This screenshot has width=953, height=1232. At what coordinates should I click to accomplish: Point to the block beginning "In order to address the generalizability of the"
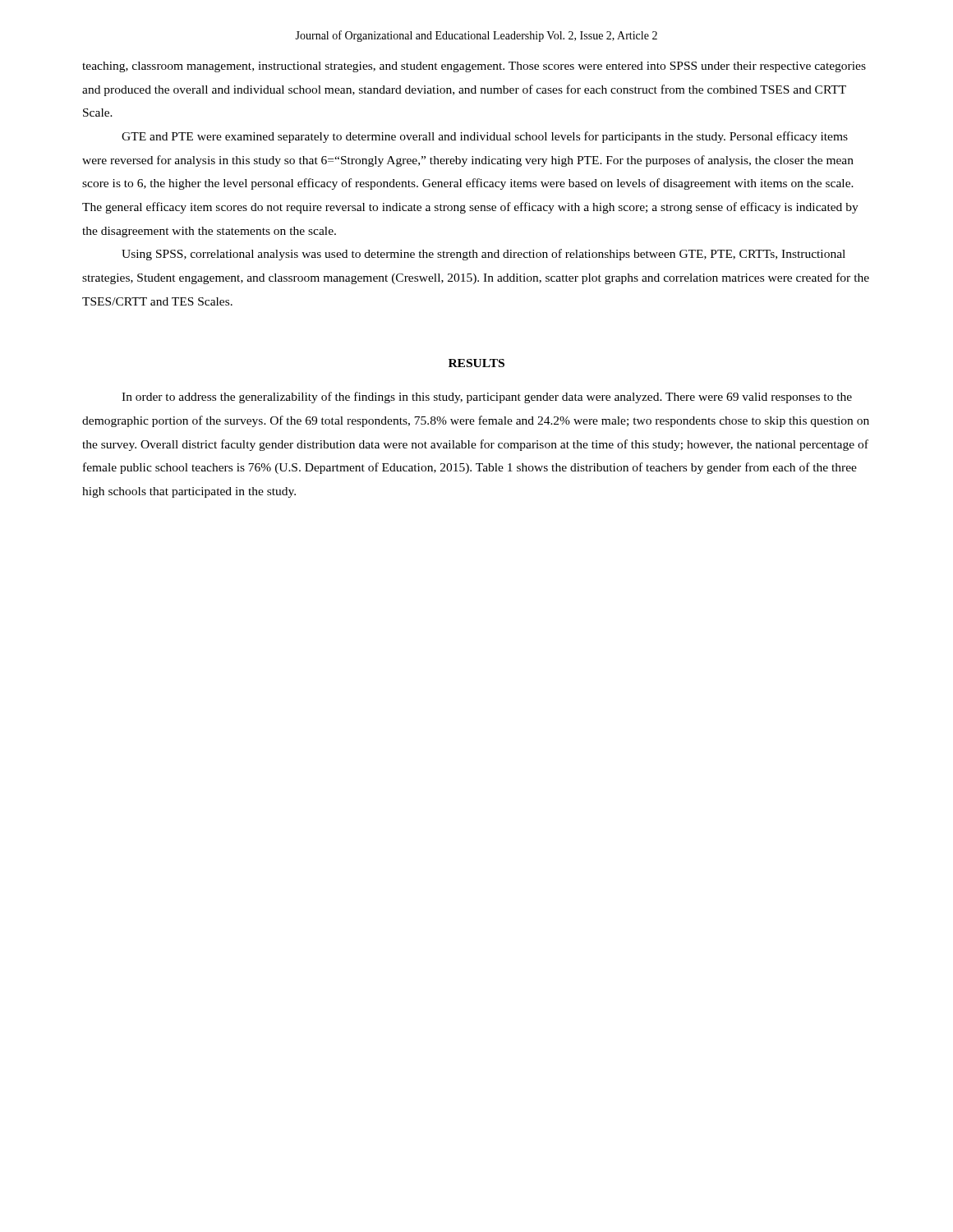476,444
